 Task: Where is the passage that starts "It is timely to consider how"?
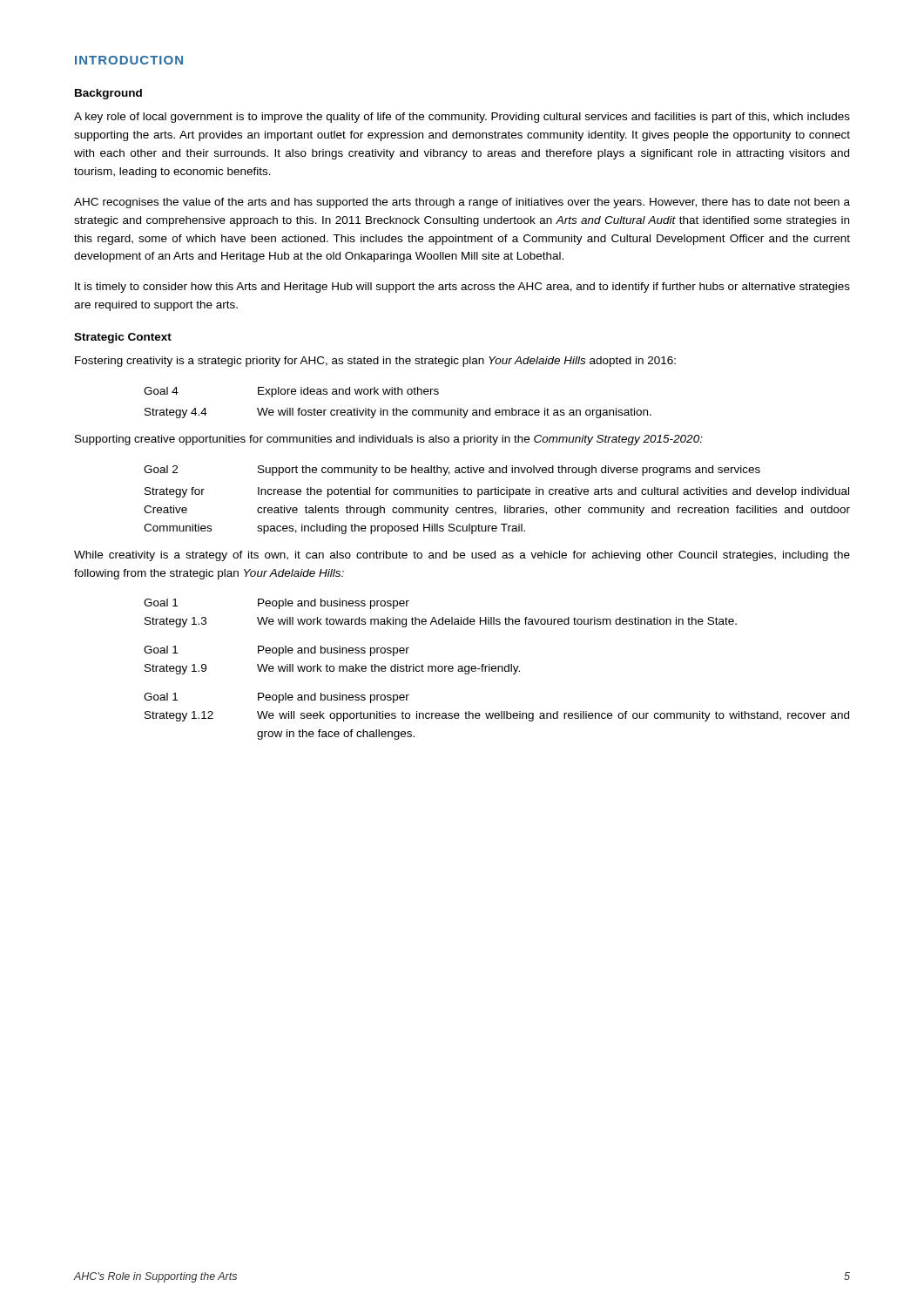coord(462,296)
